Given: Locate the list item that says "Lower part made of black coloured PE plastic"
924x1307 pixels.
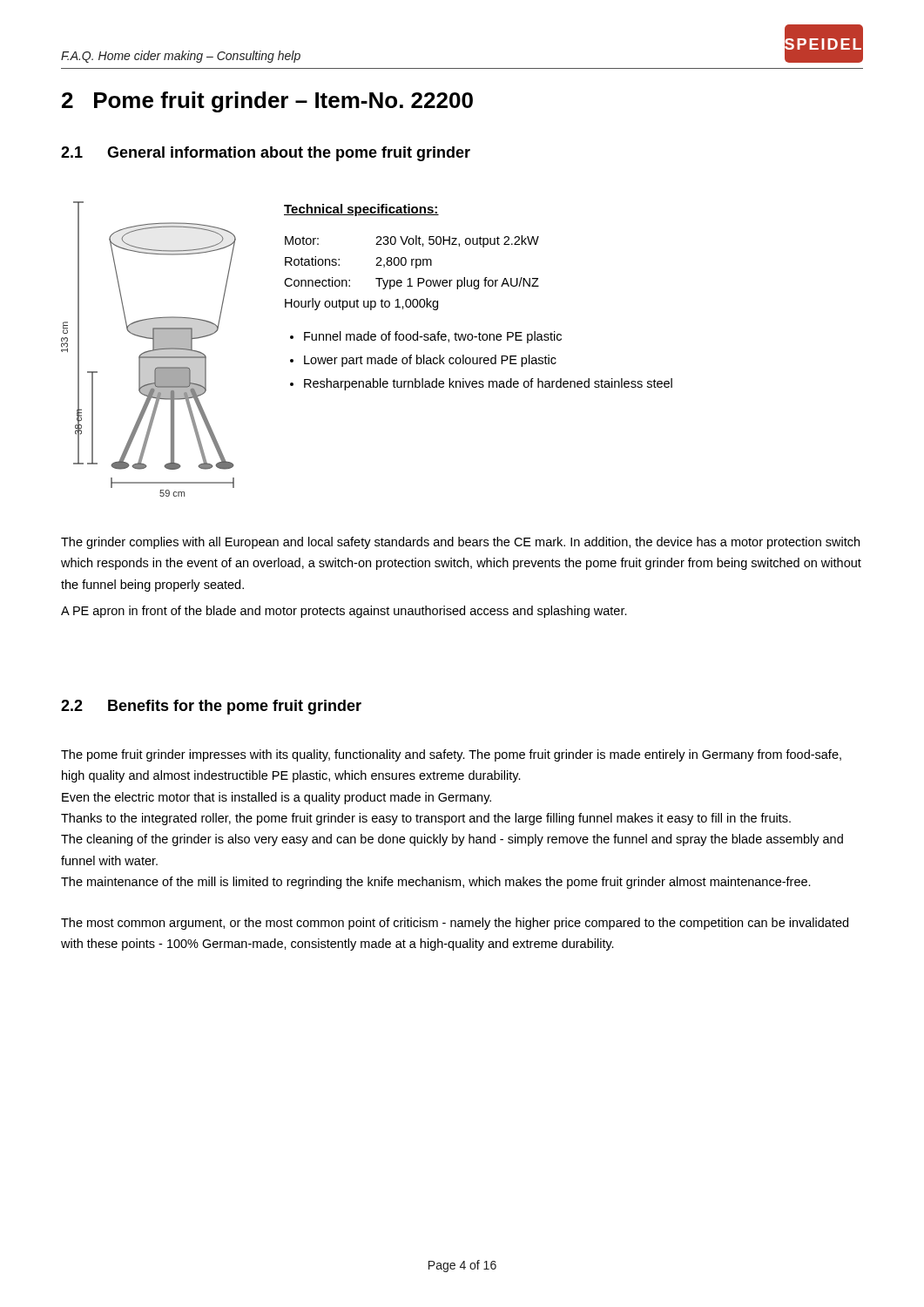Looking at the screenshot, I should click(430, 360).
